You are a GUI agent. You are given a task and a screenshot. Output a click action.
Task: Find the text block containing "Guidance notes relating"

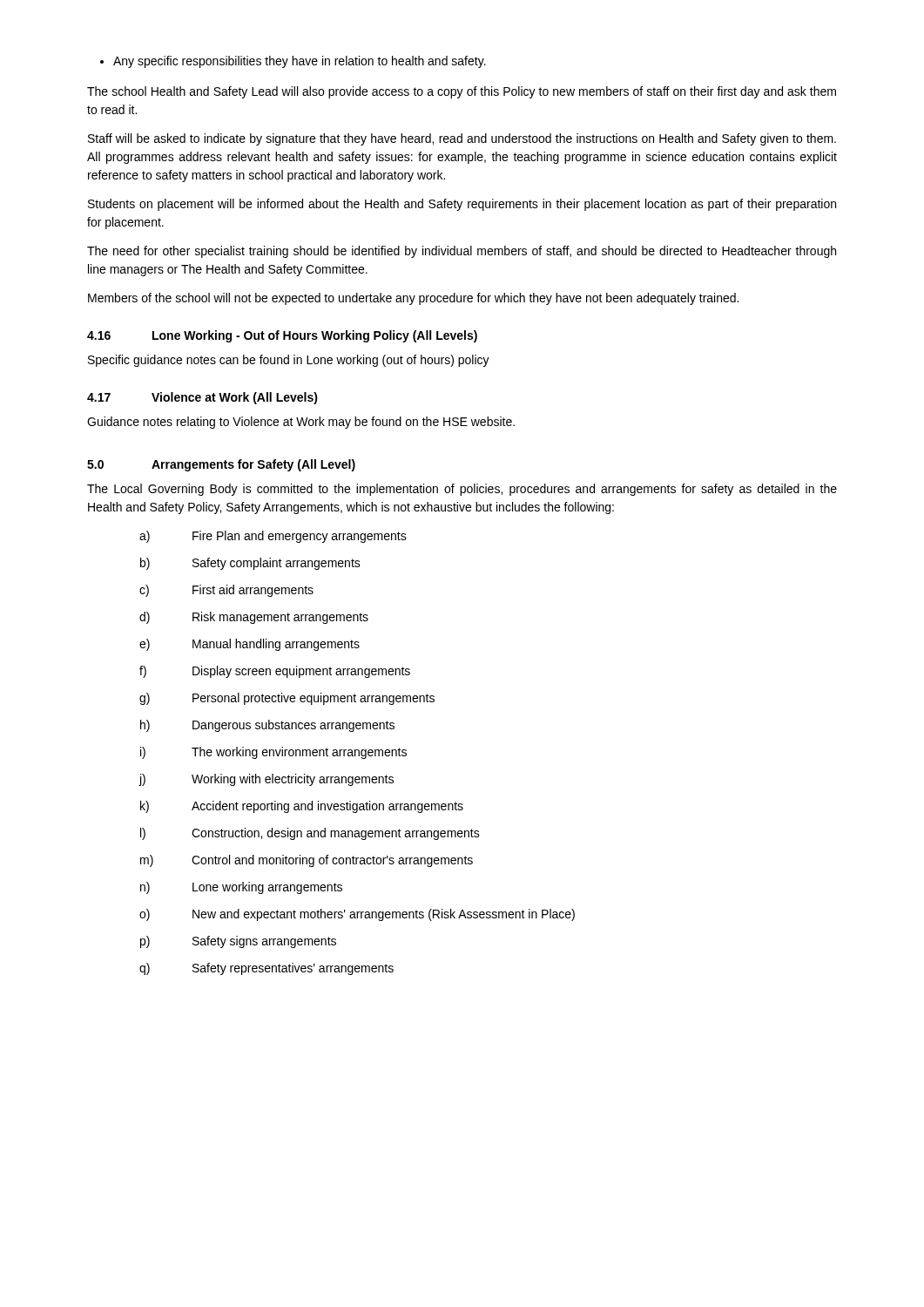point(462,422)
